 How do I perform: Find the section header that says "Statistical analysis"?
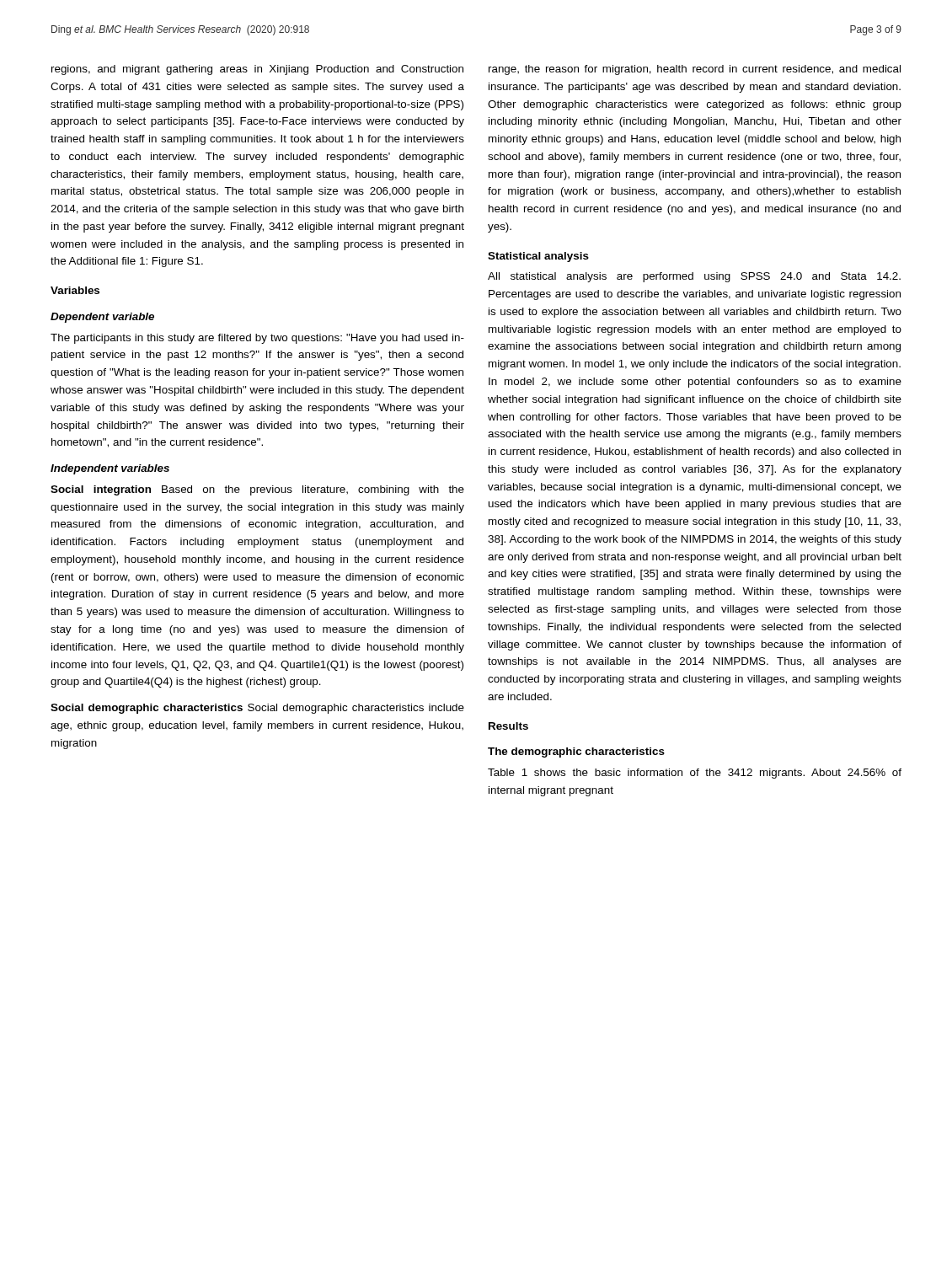tap(538, 255)
